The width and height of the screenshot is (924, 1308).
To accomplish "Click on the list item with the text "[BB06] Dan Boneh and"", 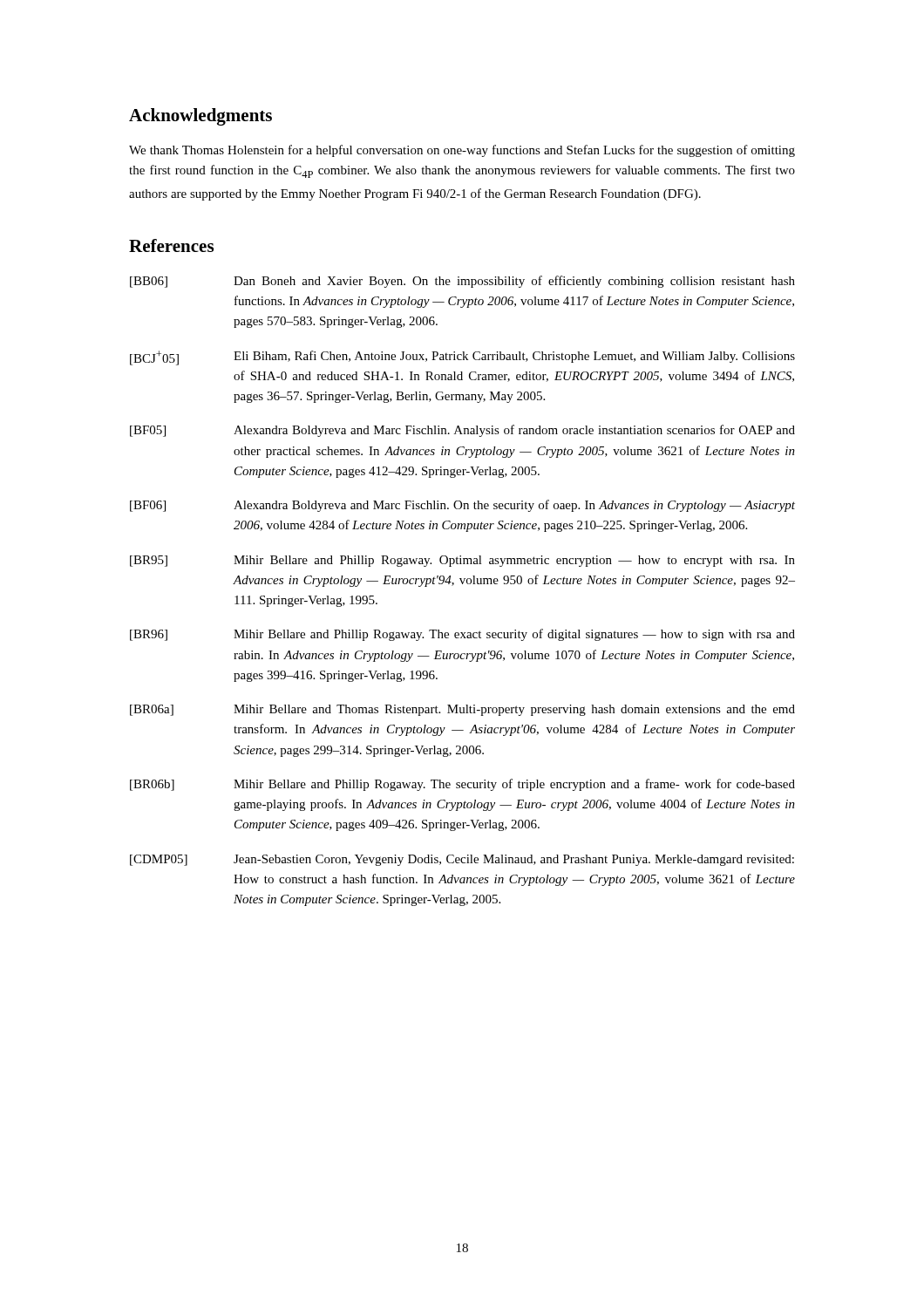I will (462, 301).
